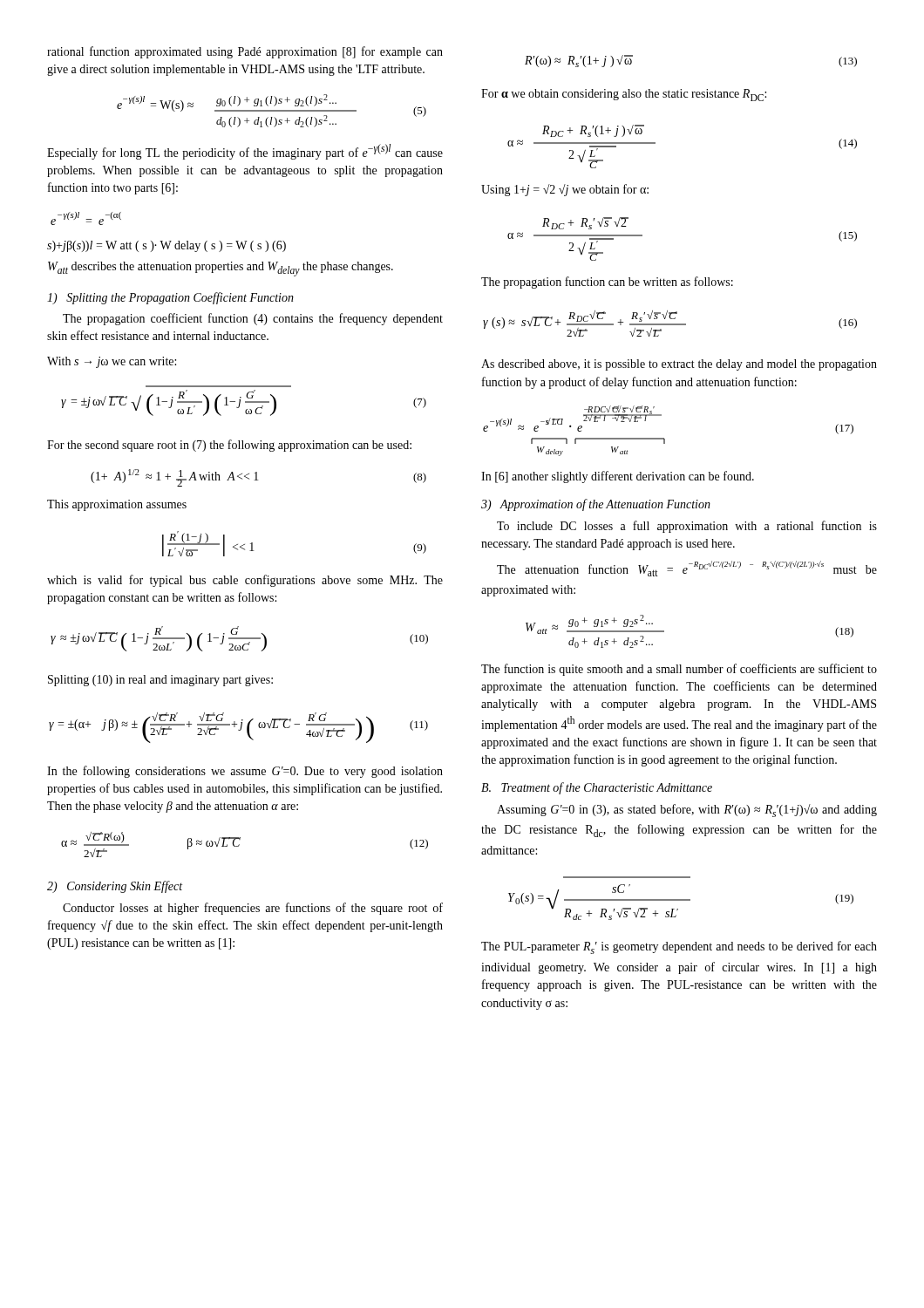924x1308 pixels.
Task: Find the formula on this page that starts "(1+ A ) 1/2"
Action: tap(239, 476)
